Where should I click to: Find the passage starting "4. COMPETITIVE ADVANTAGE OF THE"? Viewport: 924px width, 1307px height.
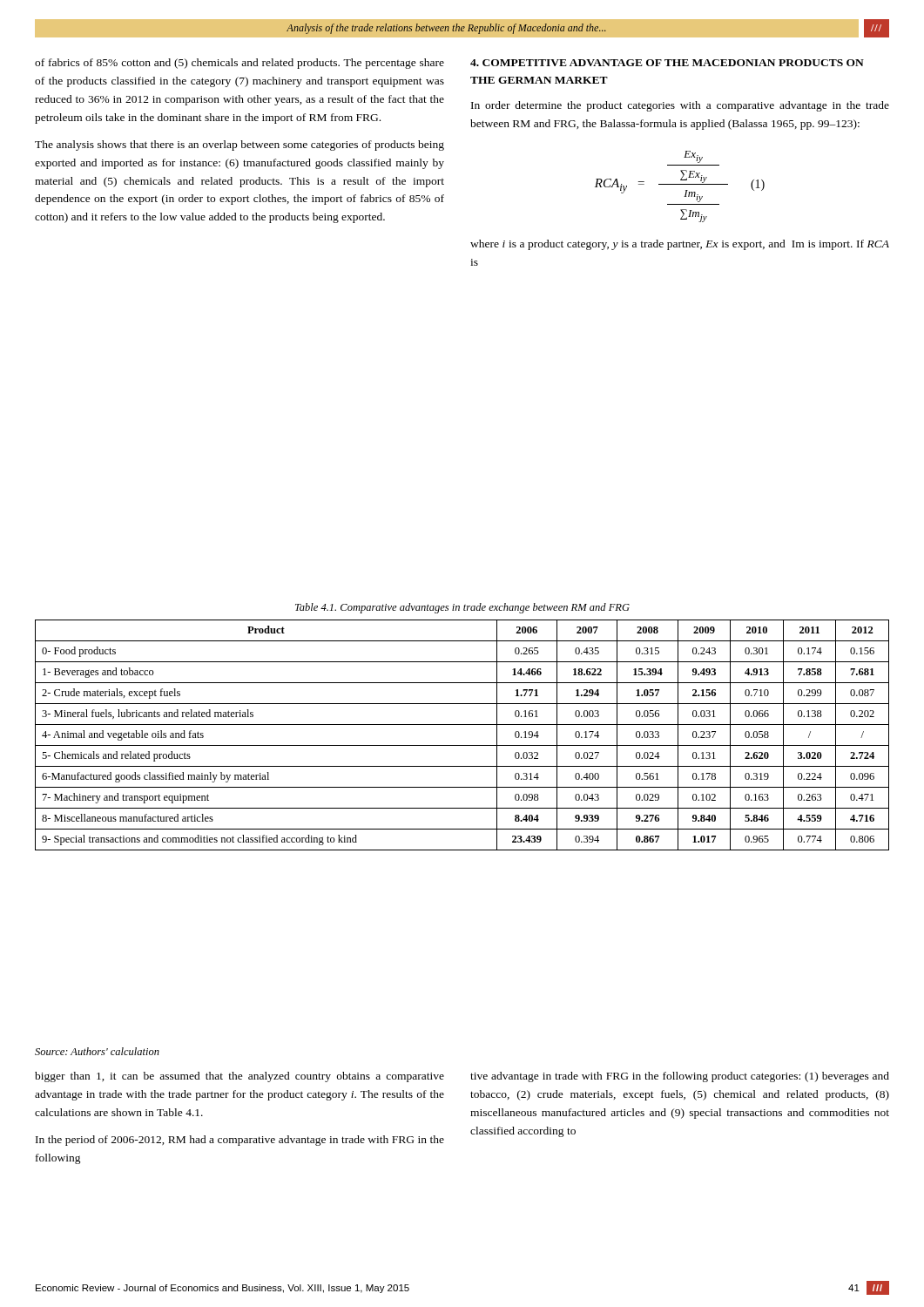click(667, 71)
